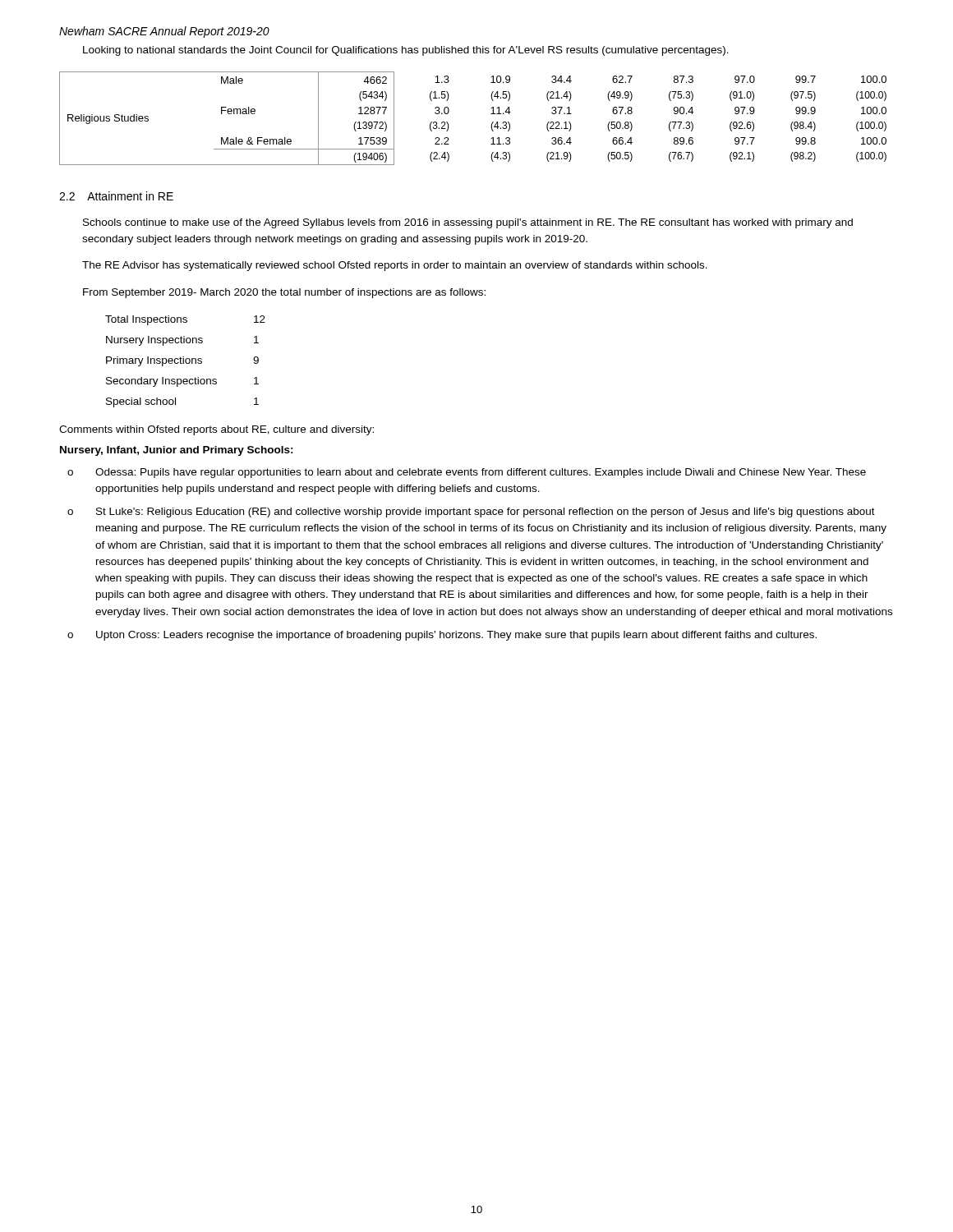Image resolution: width=953 pixels, height=1232 pixels.
Task: Locate the region starting "Schools continue to make use"
Action: (468, 230)
